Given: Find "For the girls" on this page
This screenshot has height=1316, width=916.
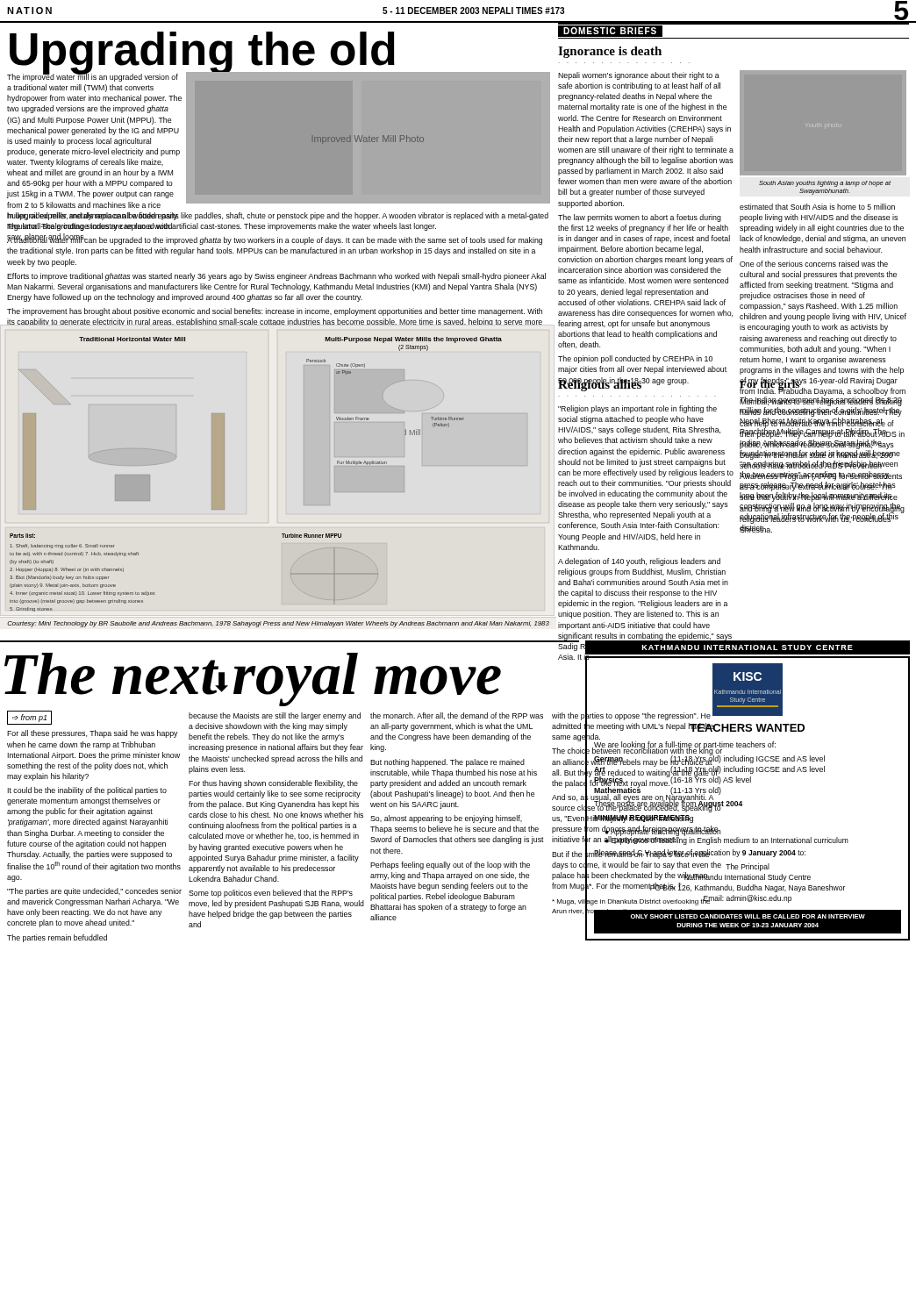Looking at the screenshot, I should coord(770,384).
